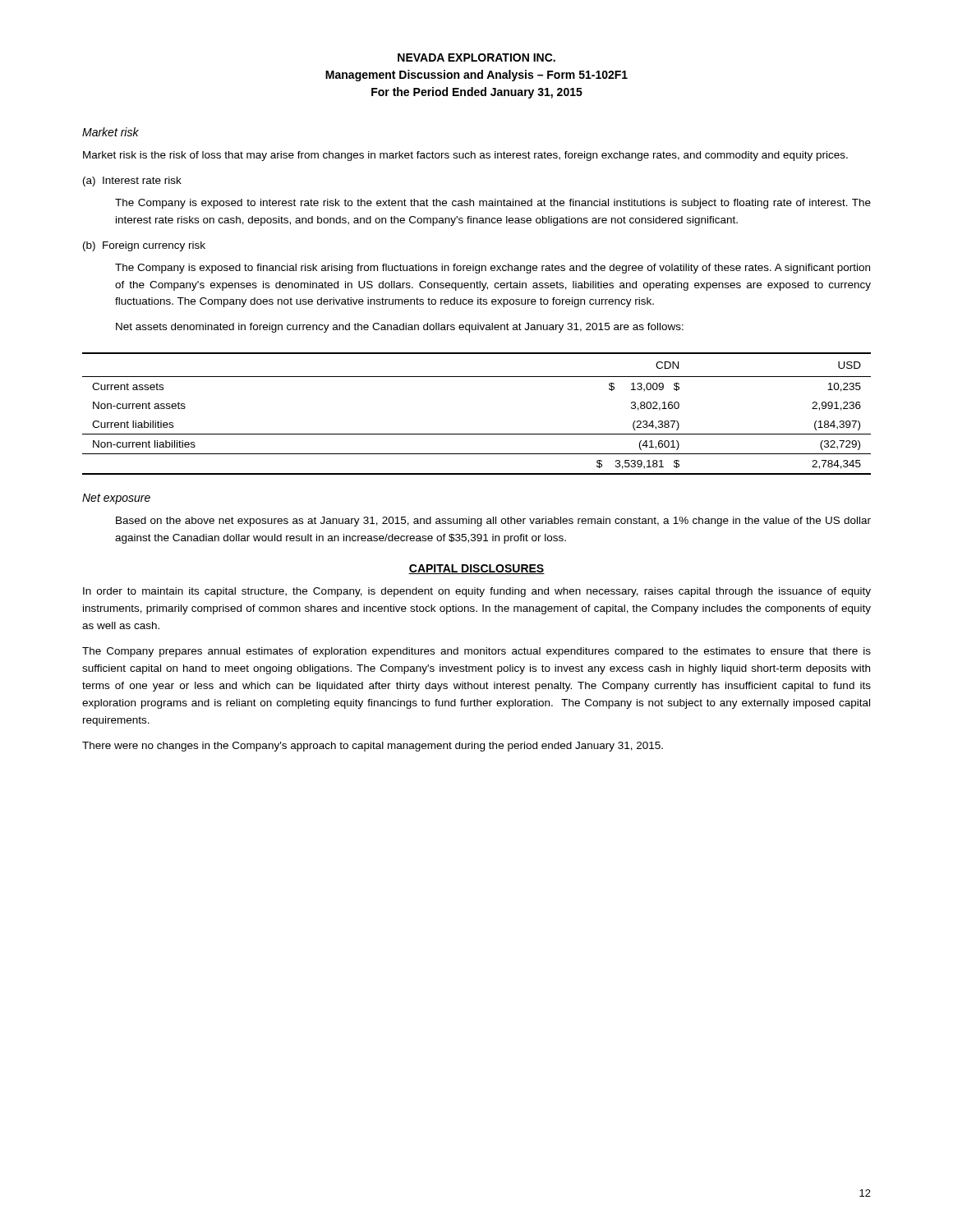The height and width of the screenshot is (1232, 953).
Task: Locate the block of text that opens with "In order to maintain its capital structure, the"
Action: coord(476,608)
